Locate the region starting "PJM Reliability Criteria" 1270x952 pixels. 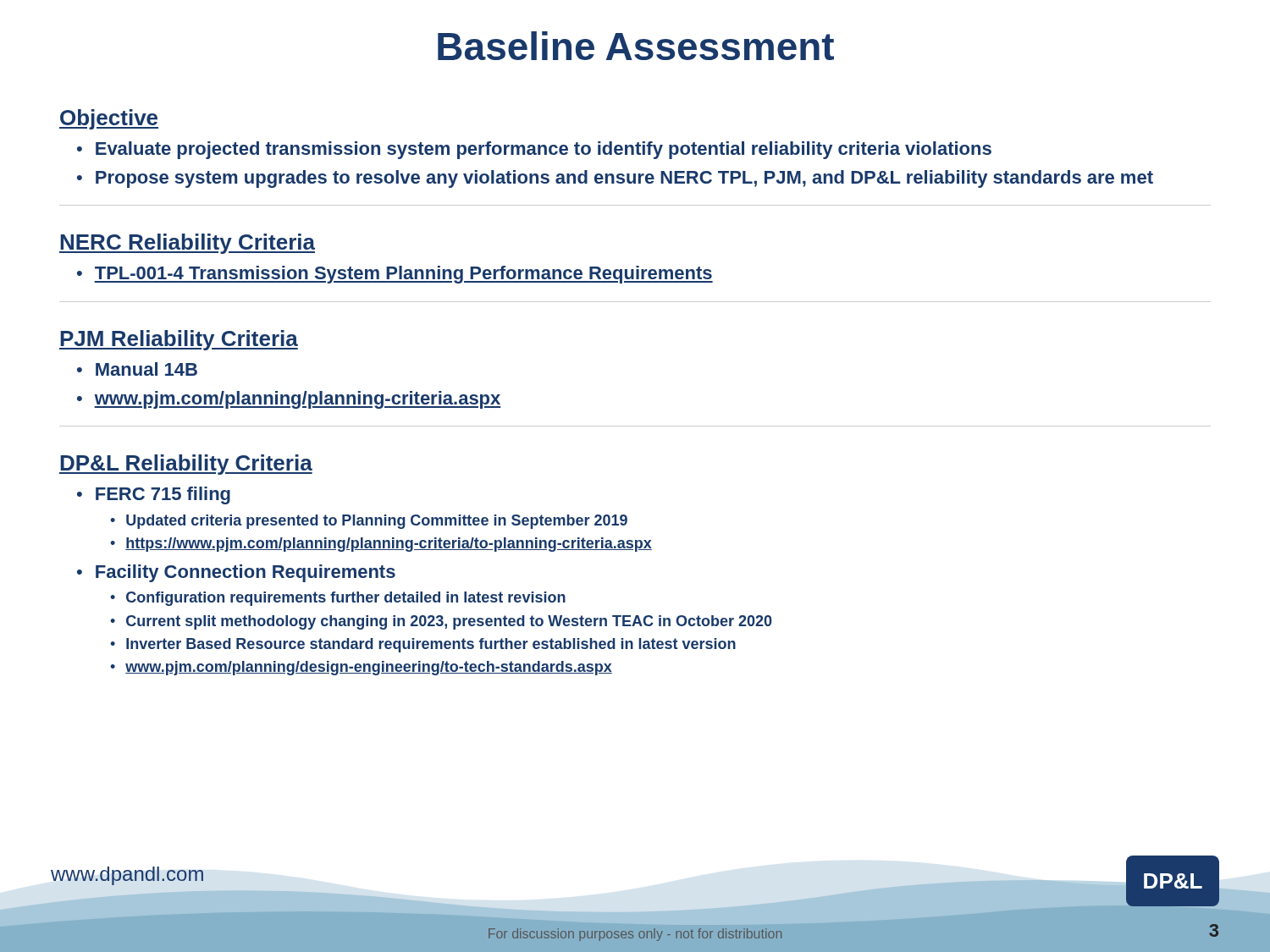coord(179,339)
